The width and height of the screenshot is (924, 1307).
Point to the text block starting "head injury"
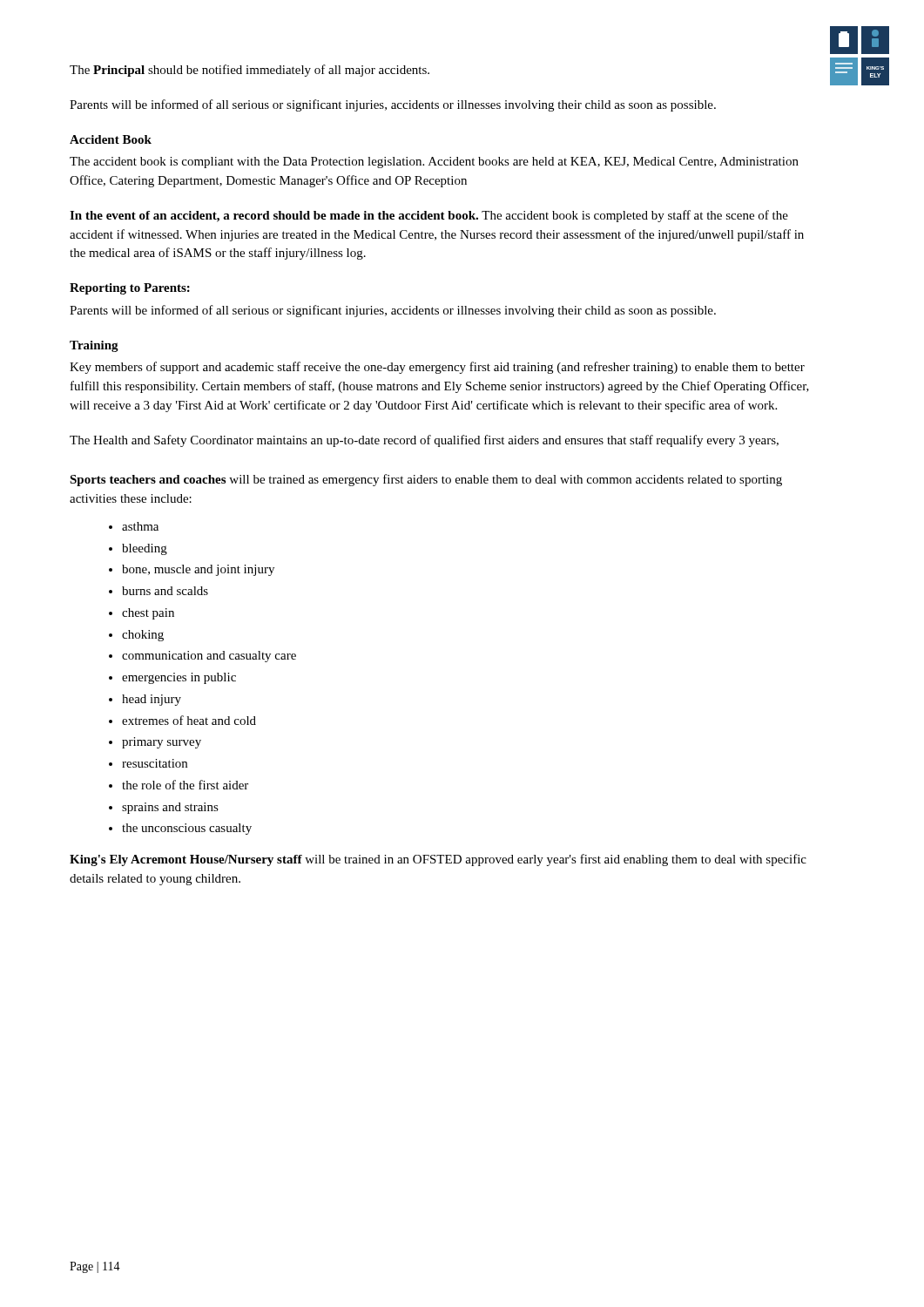(x=152, y=699)
